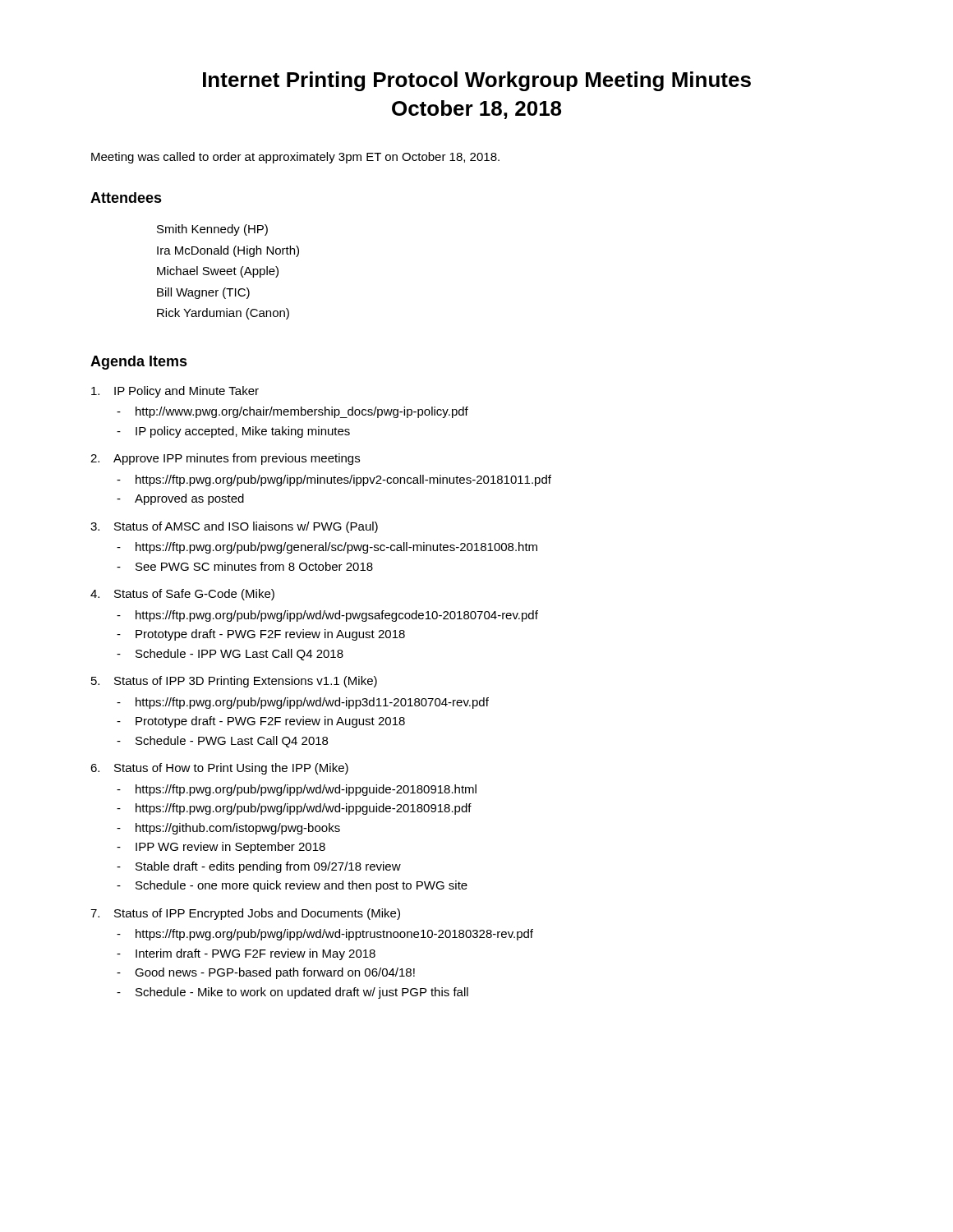Locate the text starting "Meeting was called to"
Viewport: 953px width, 1232px height.
pyautogui.click(x=295, y=157)
